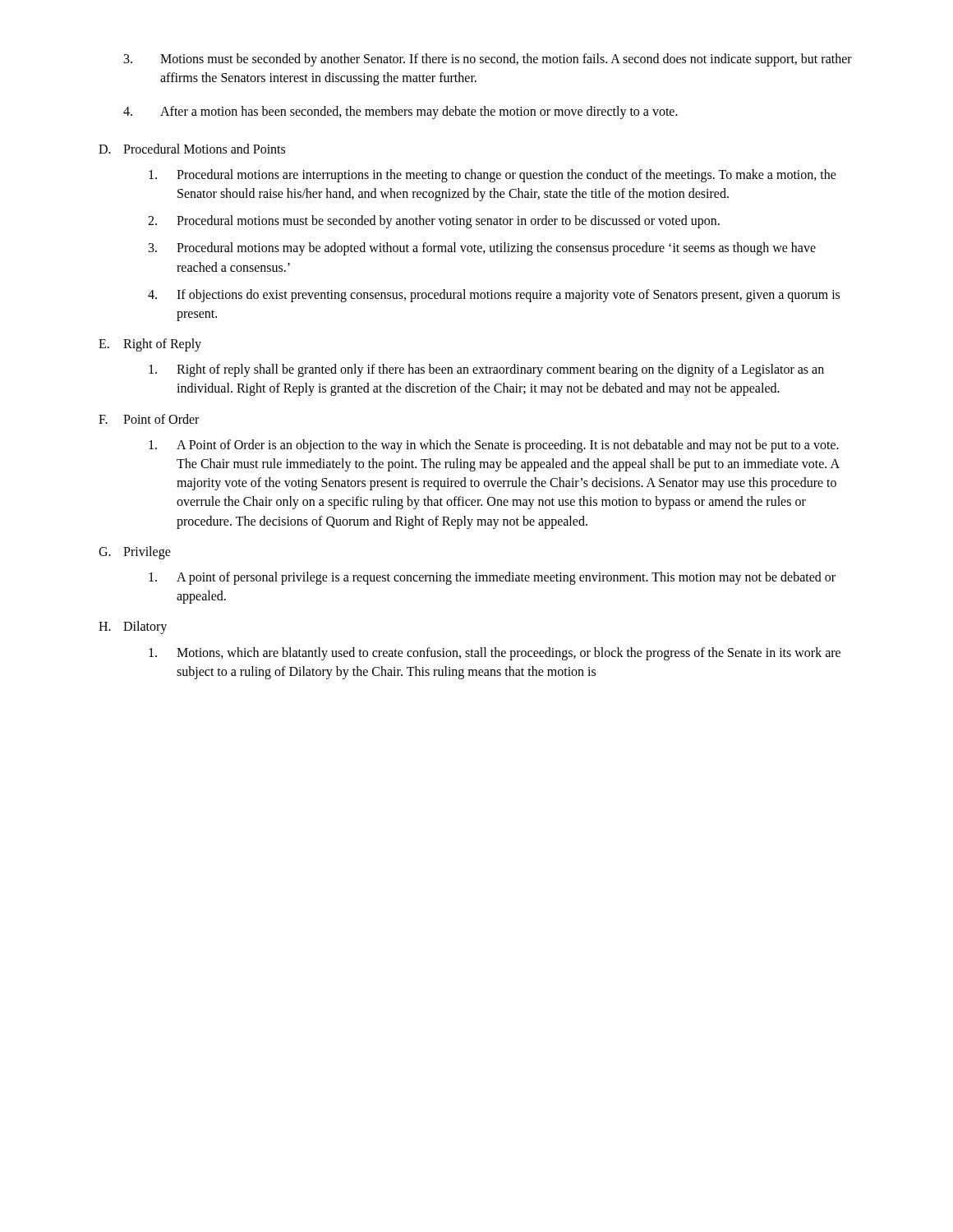Find the list item that reads "2. Procedural motions must be seconded by"
Viewport: 953px width, 1232px height.
tap(501, 221)
